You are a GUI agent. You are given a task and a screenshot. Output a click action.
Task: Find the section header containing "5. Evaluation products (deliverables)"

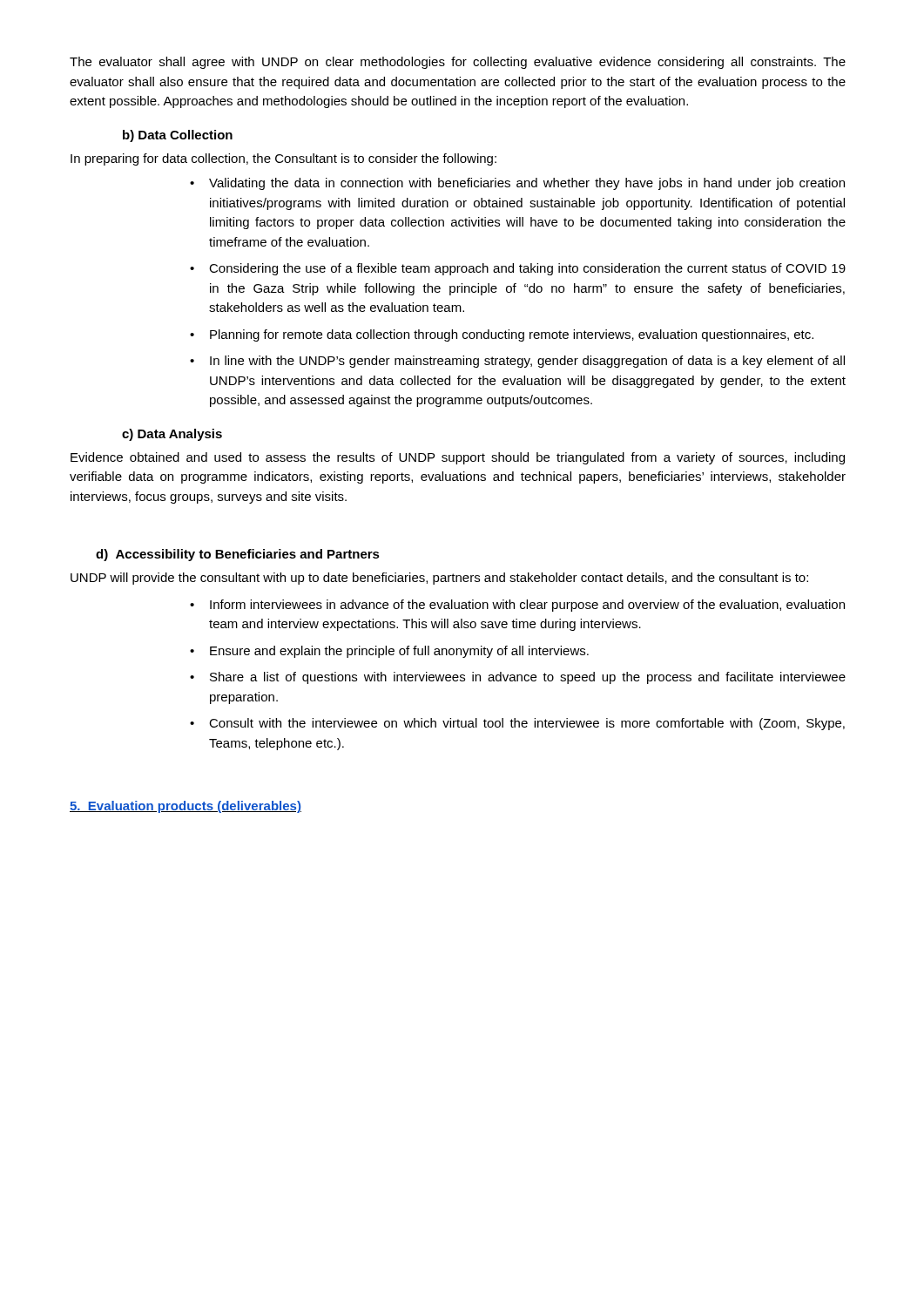[x=185, y=806]
